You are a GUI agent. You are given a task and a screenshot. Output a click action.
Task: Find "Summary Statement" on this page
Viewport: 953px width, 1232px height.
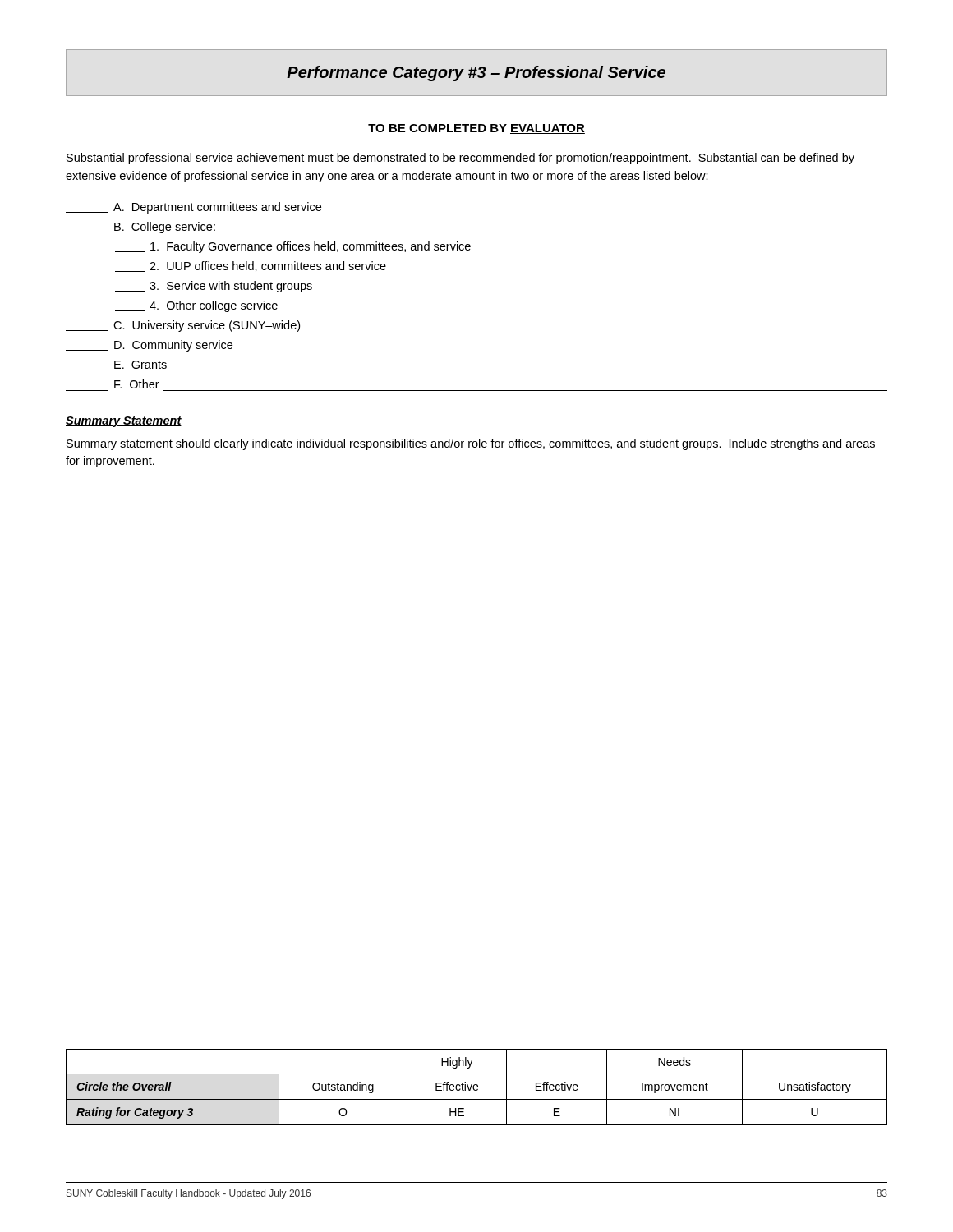(123, 420)
